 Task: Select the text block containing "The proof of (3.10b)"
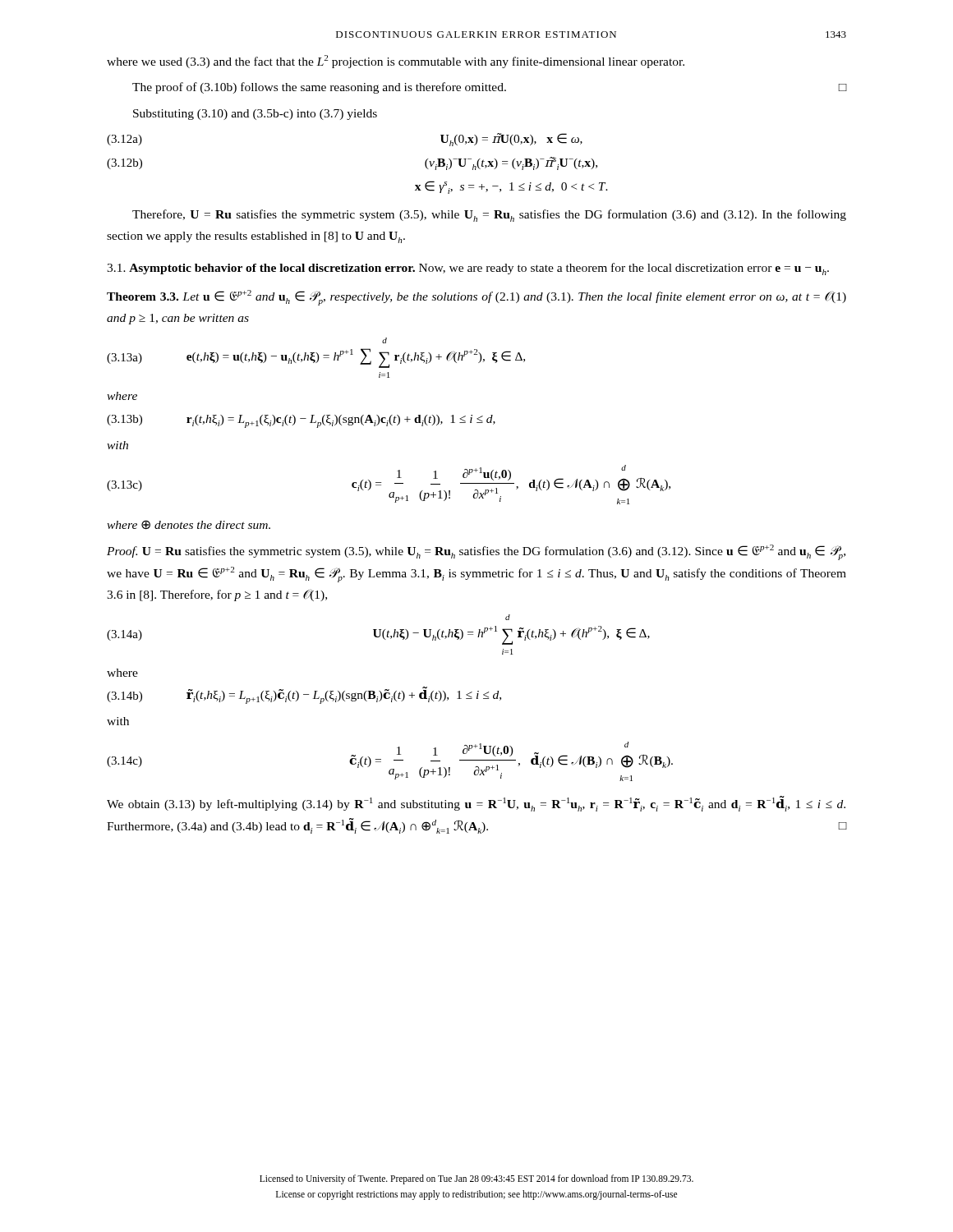coord(476,87)
